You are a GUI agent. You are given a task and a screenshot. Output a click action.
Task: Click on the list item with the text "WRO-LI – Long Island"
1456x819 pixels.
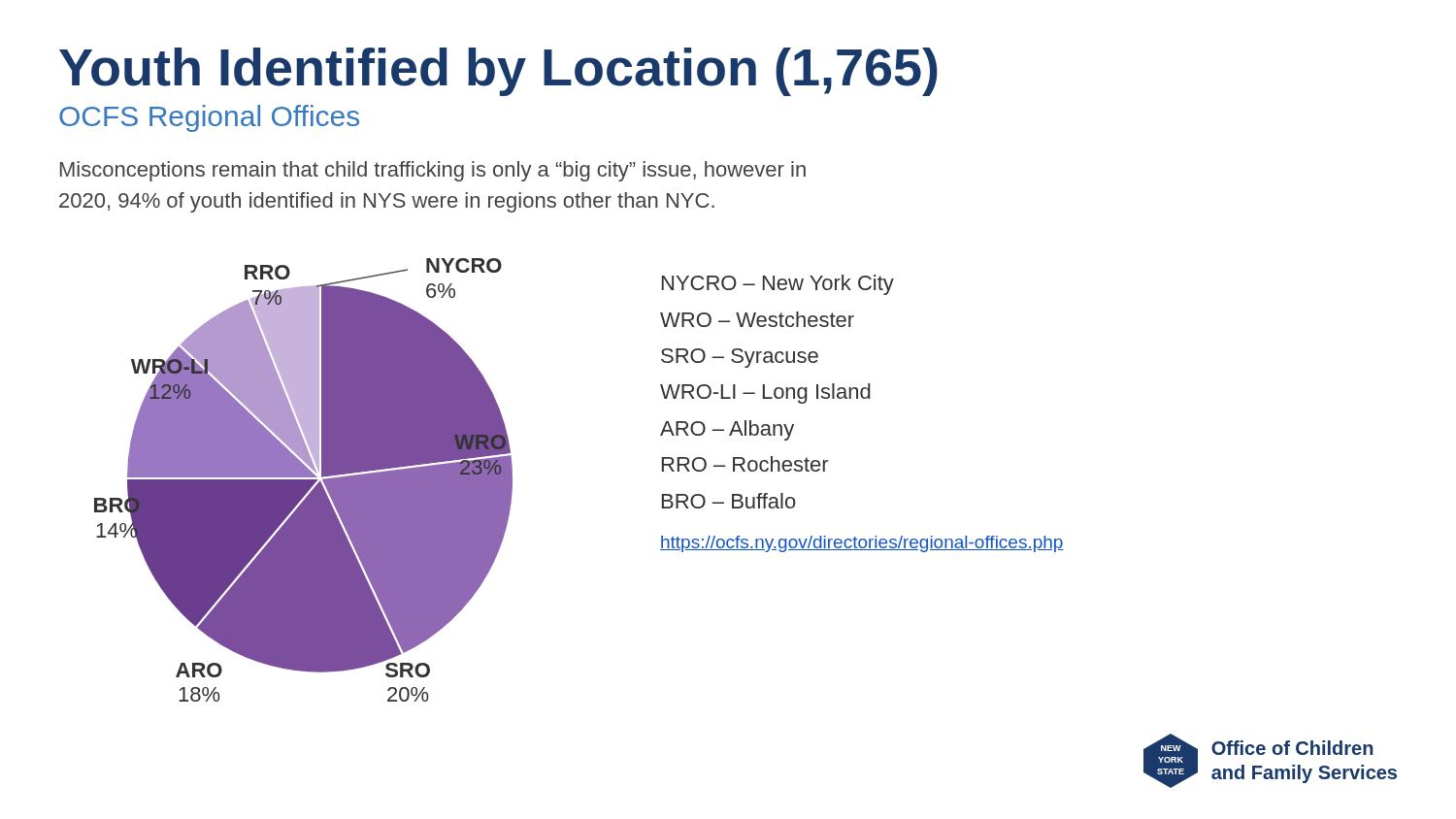tap(766, 392)
